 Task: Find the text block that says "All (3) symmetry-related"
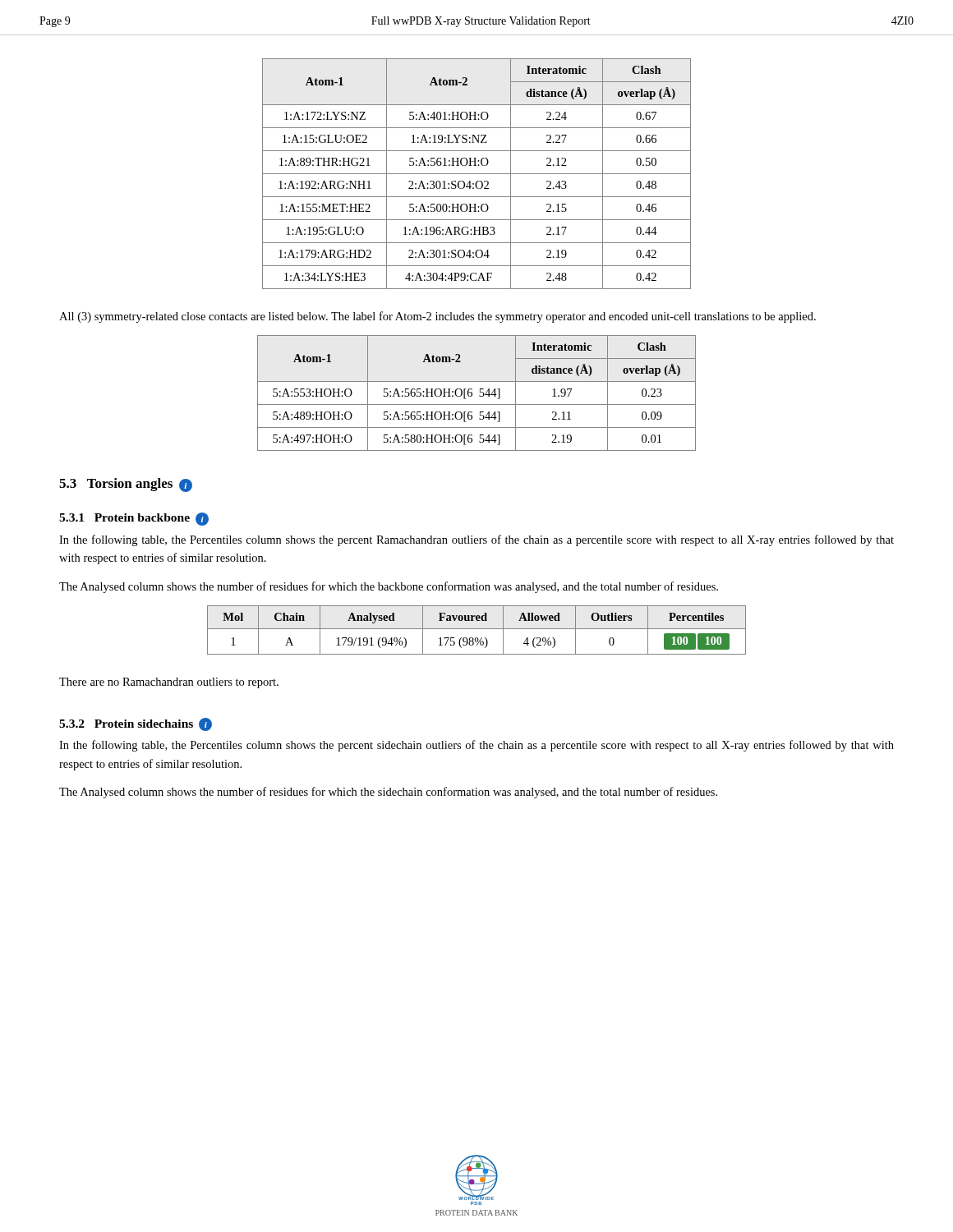click(438, 316)
